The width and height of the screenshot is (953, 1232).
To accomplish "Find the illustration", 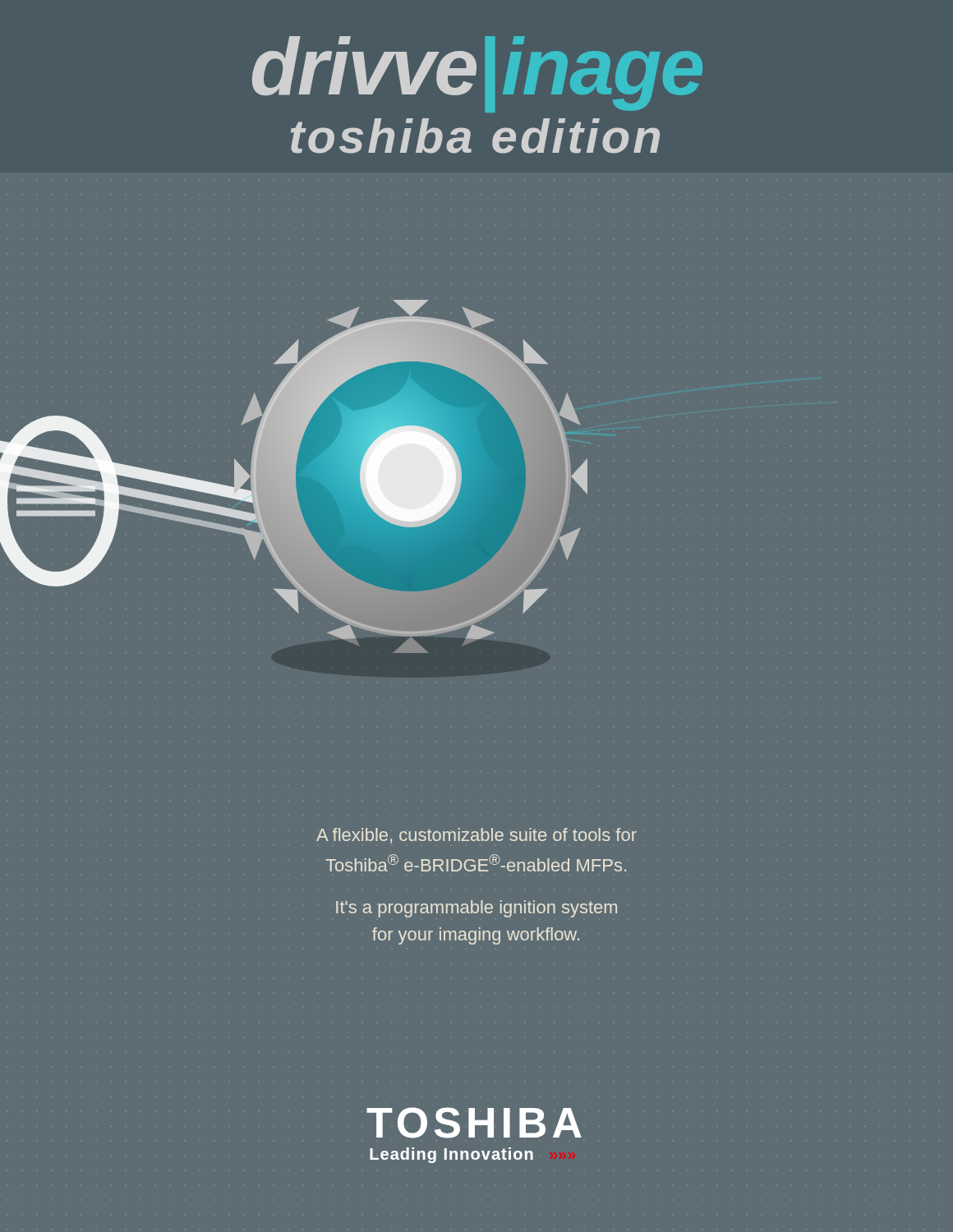I will click(x=476, y=476).
